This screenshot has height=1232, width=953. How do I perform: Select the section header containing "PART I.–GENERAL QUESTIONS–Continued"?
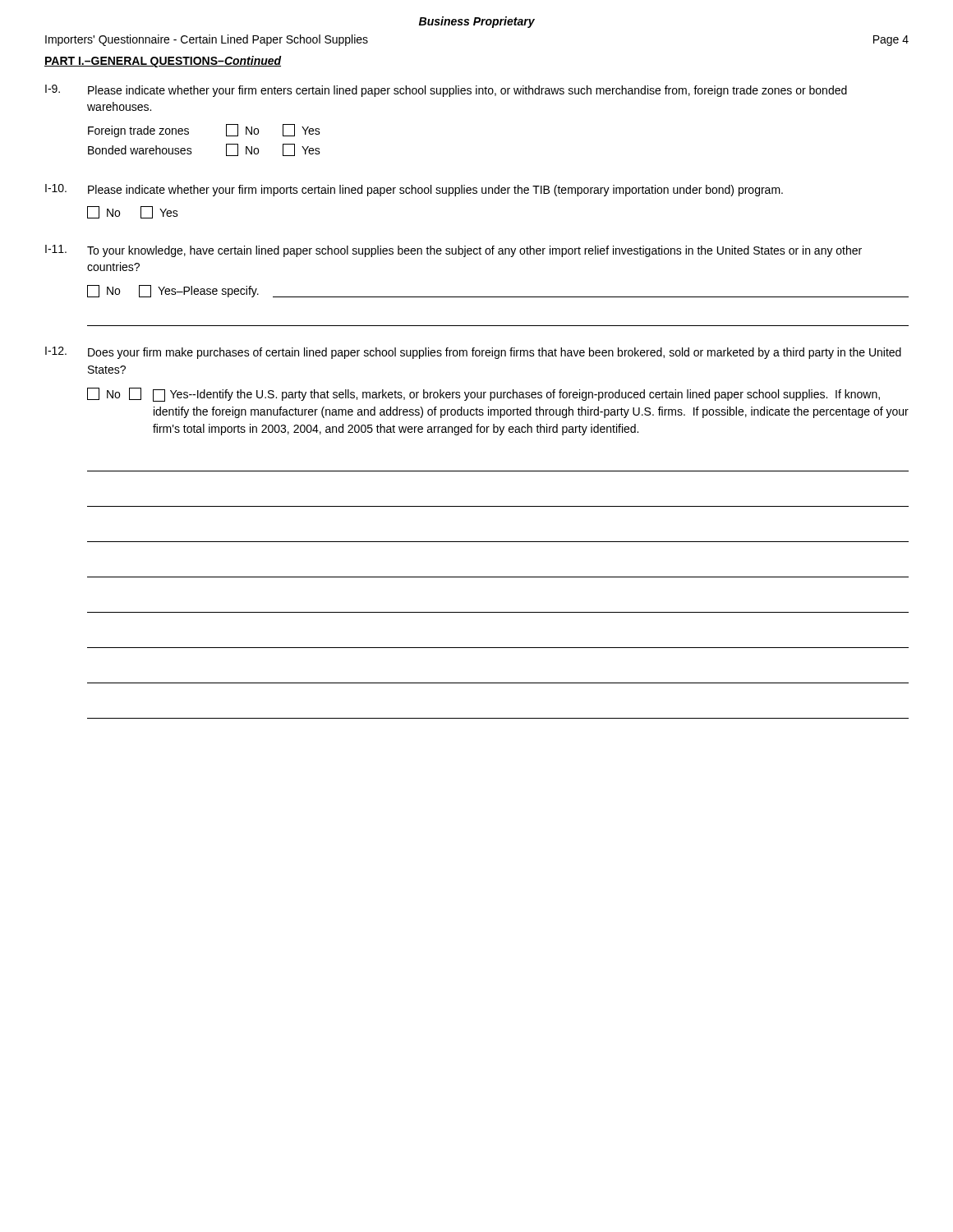click(163, 61)
